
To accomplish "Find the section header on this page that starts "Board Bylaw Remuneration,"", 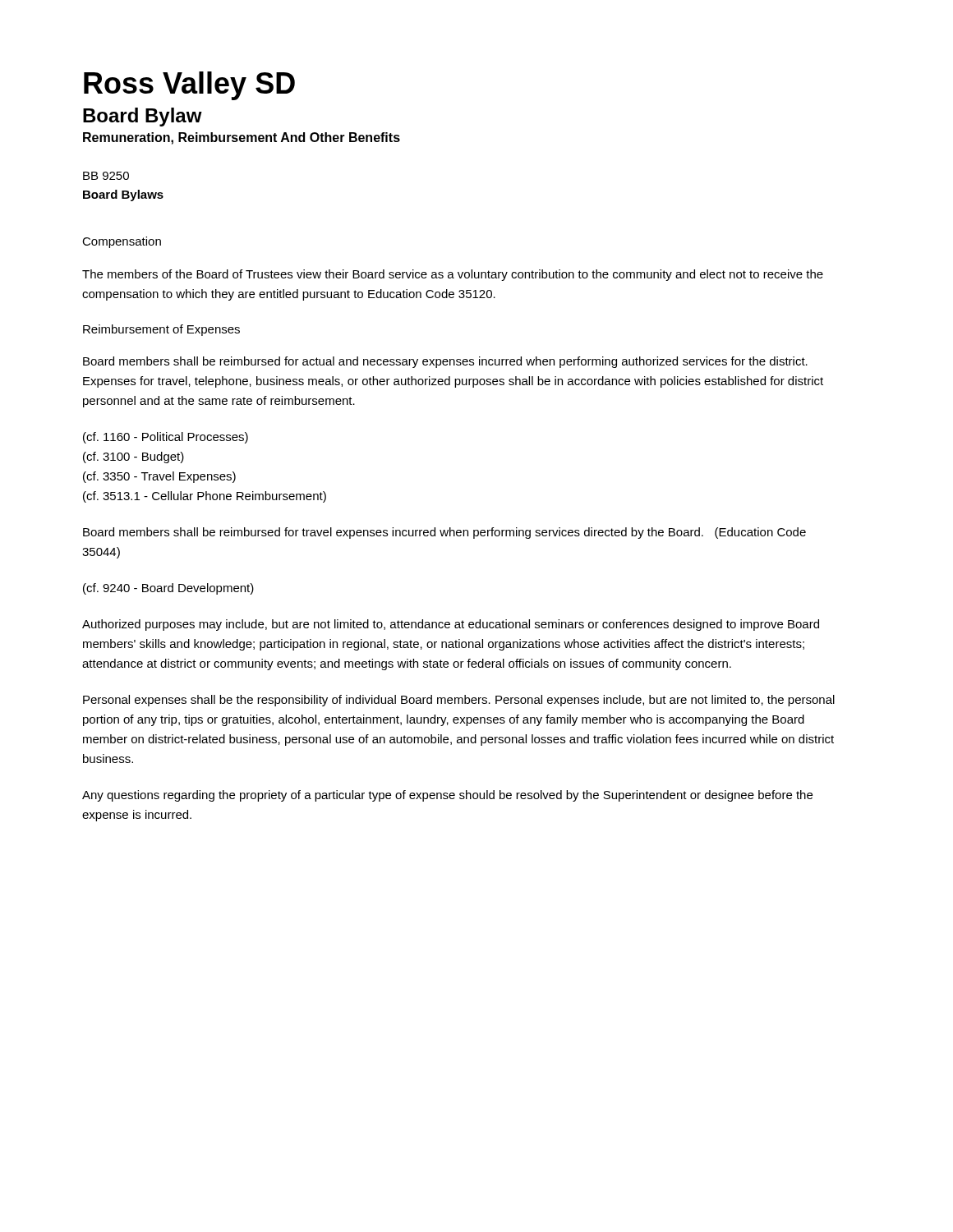I will tap(143, 117).
